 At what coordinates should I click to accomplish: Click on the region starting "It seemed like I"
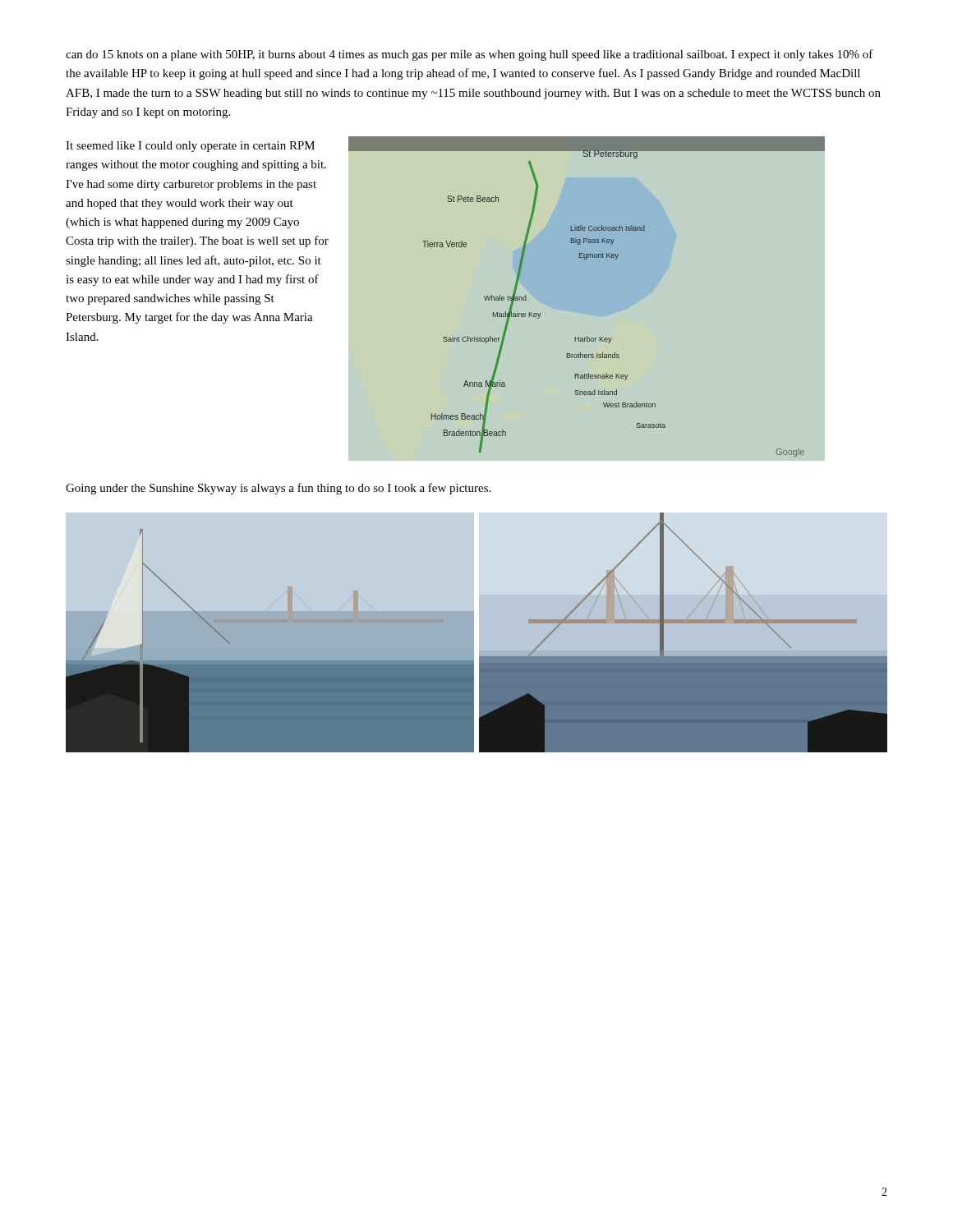pyautogui.click(x=197, y=241)
